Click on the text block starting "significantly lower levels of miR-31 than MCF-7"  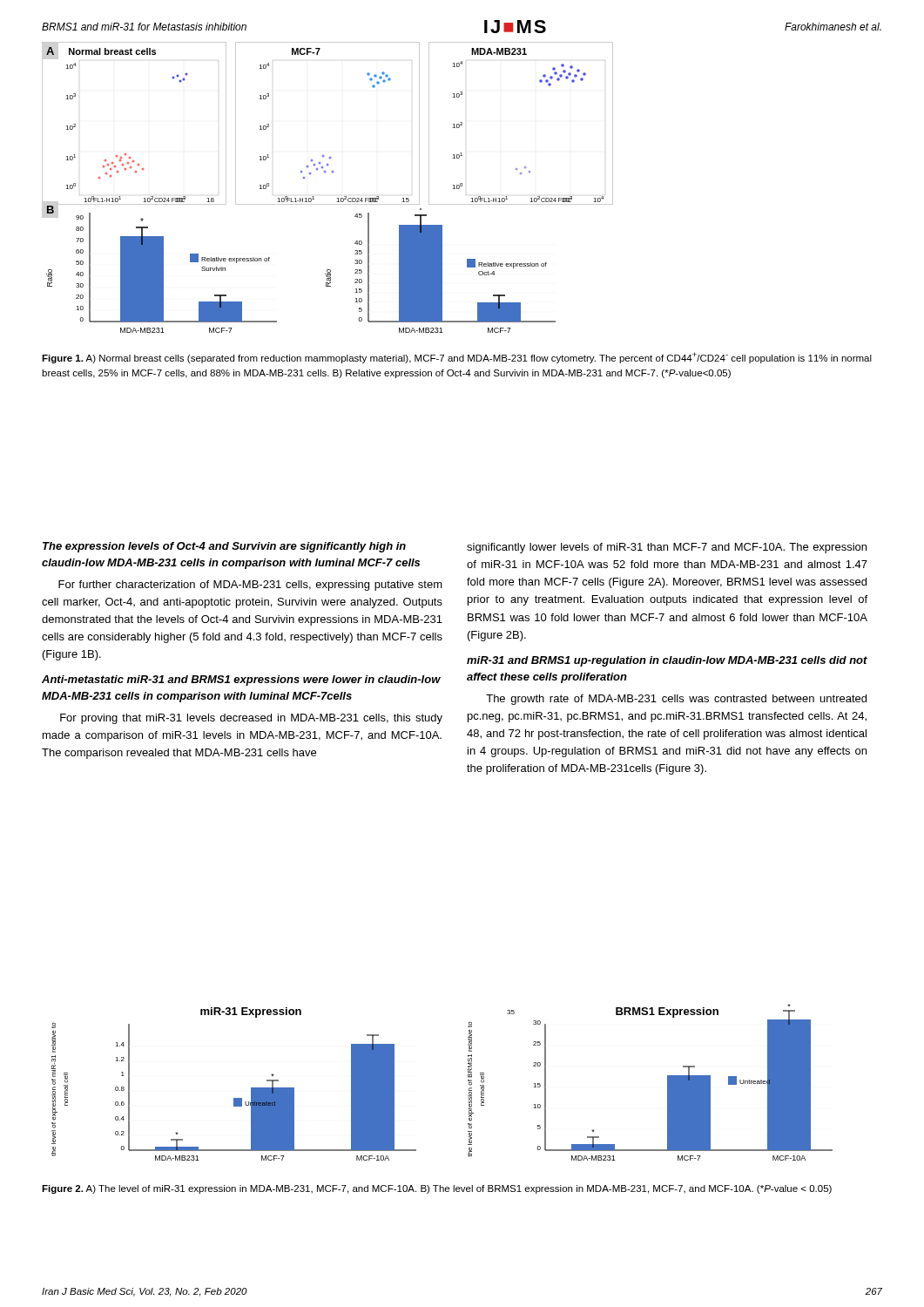(667, 591)
